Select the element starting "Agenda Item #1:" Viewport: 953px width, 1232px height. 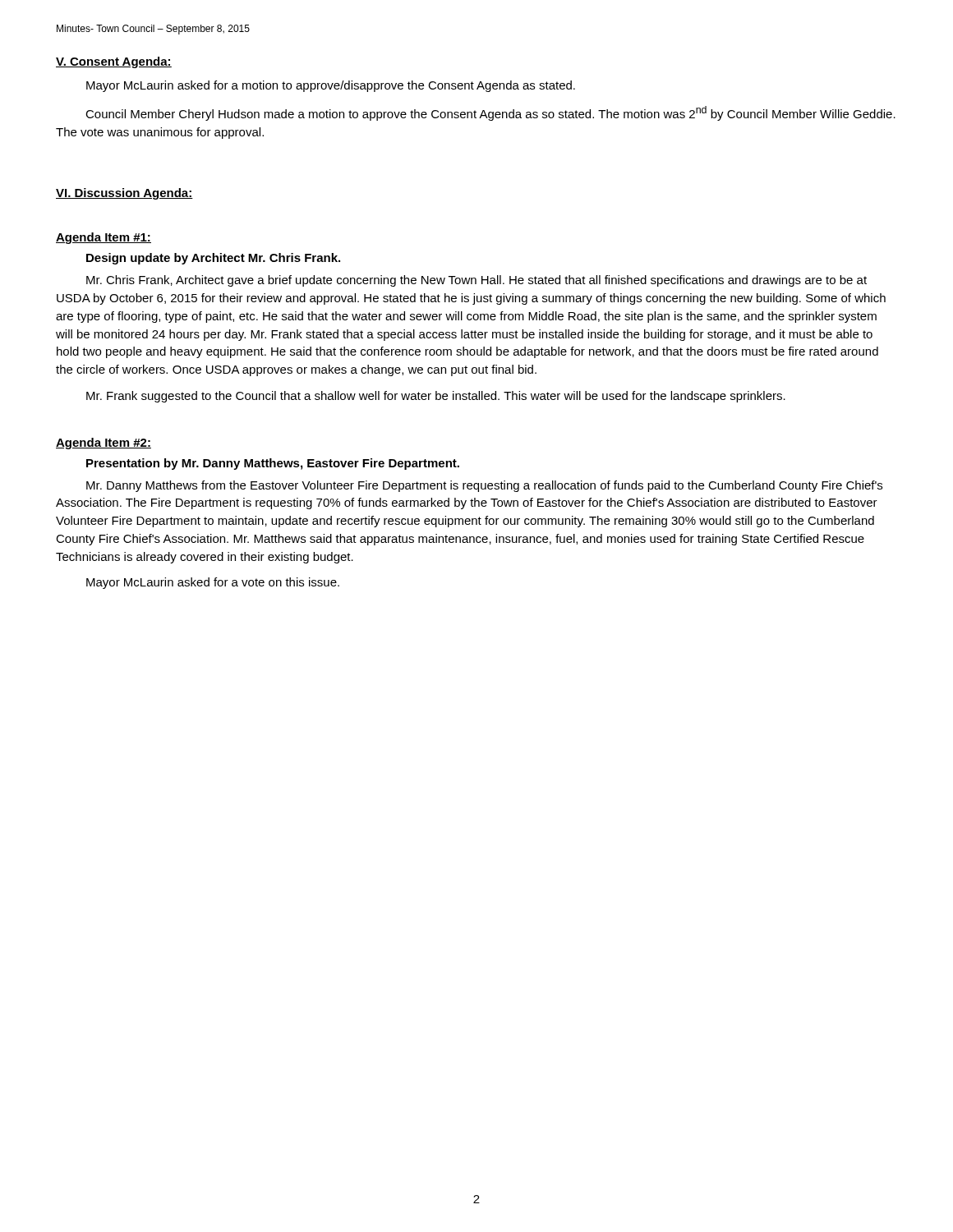point(103,237)
